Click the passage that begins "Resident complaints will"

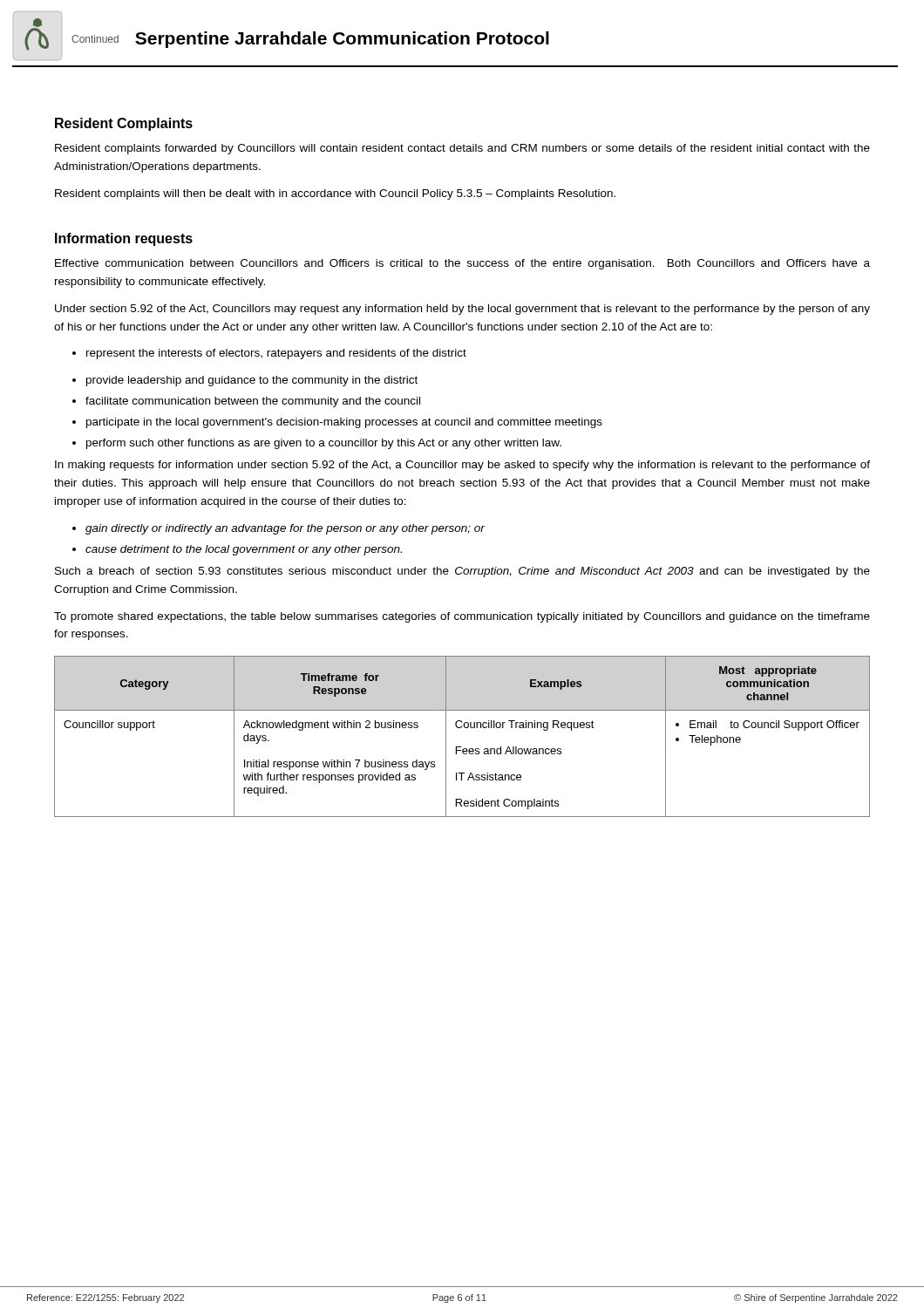pos(335,193)
